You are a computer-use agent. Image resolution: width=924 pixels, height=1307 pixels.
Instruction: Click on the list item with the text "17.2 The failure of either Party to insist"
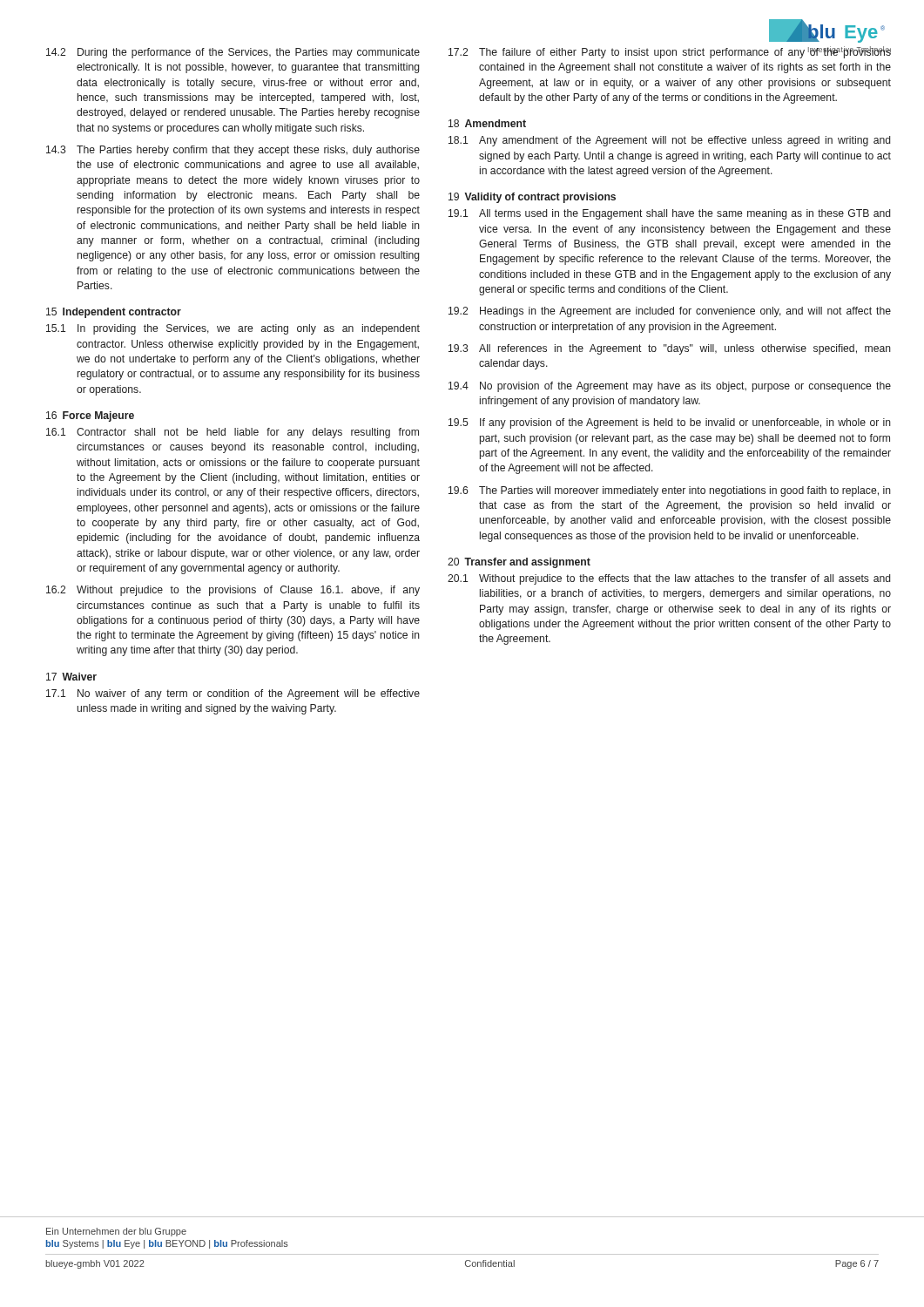669,76
